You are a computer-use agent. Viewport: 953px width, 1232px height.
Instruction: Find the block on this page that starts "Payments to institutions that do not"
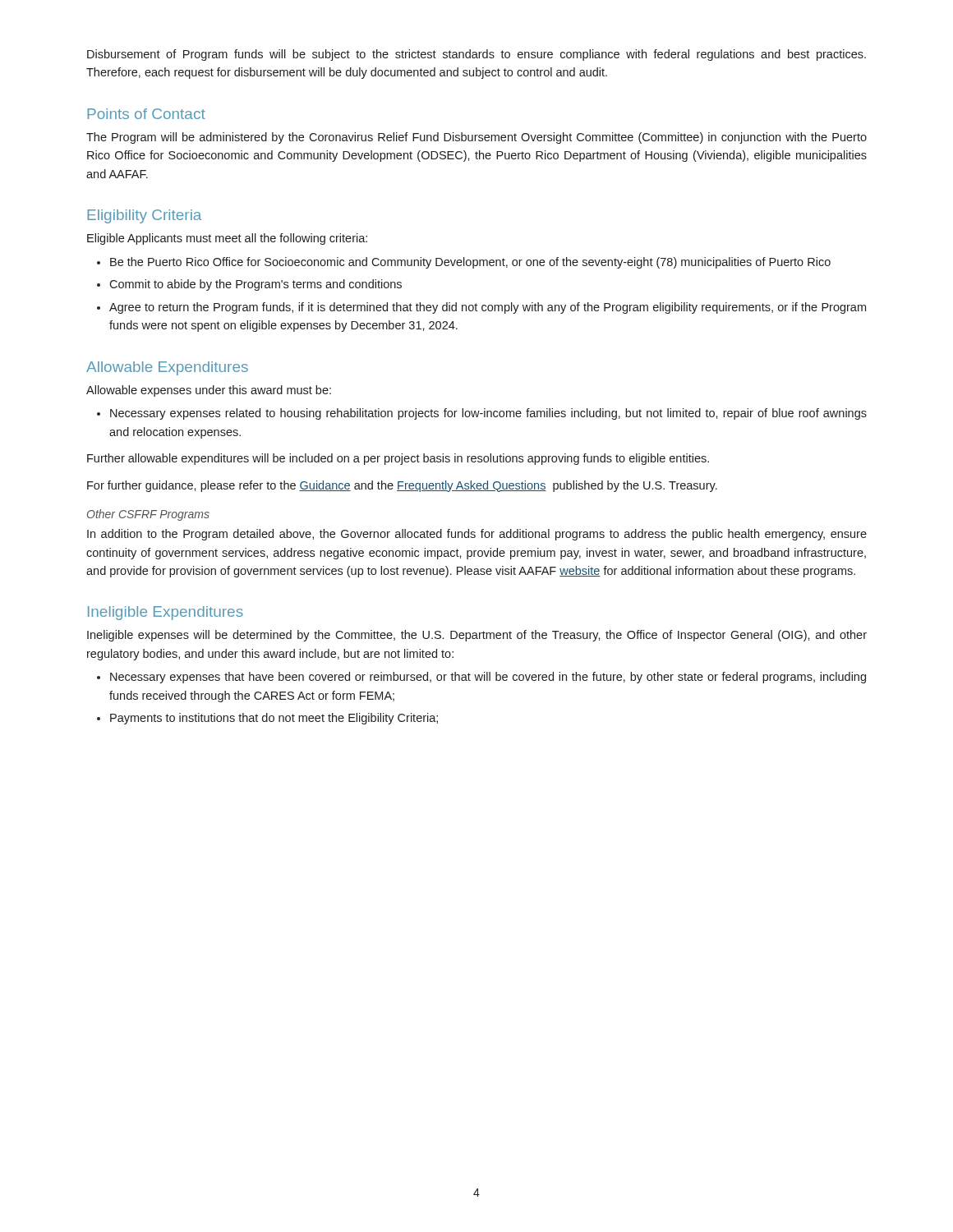coord(274,718)
